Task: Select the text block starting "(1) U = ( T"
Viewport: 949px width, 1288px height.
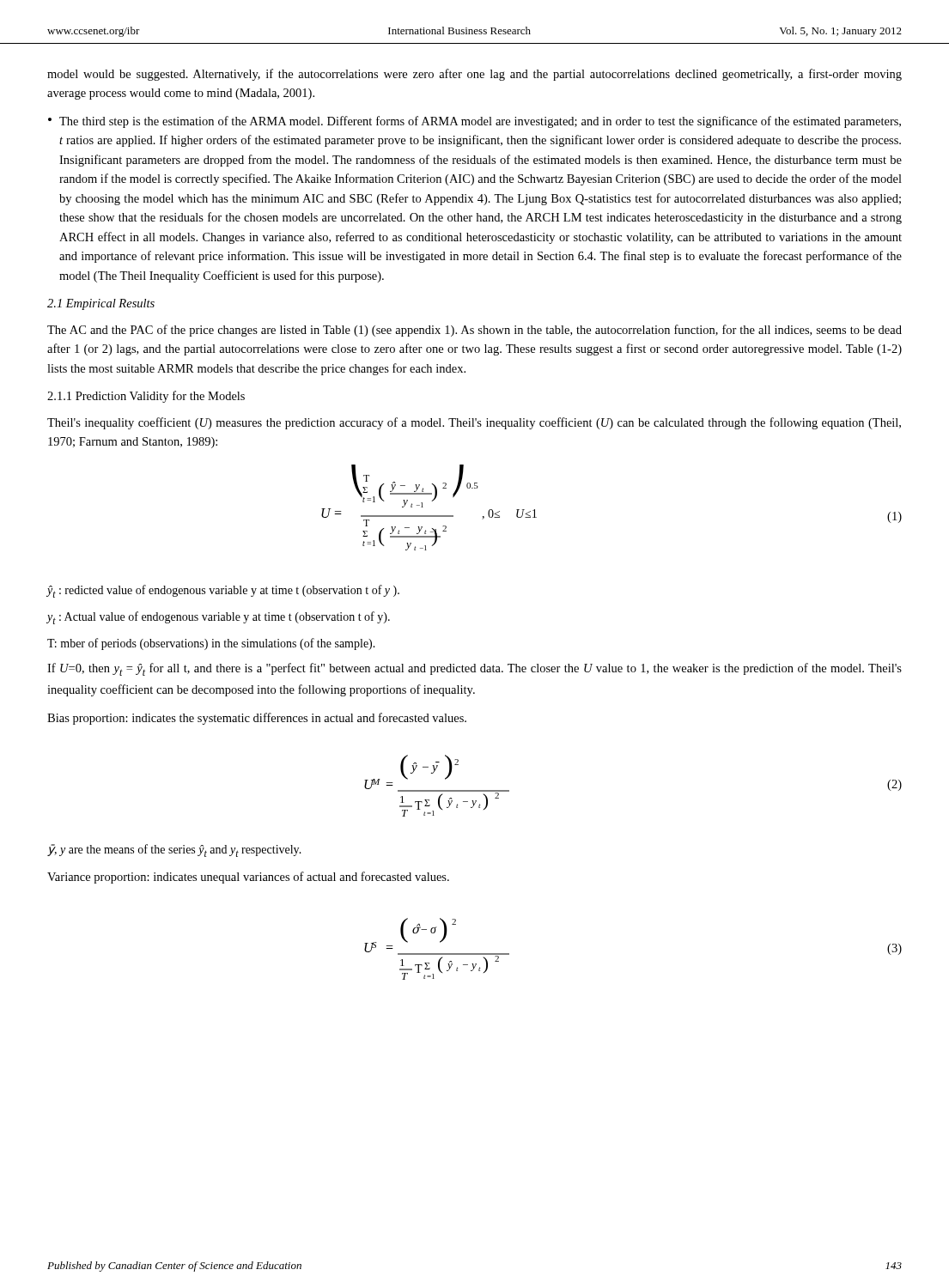Action: click(405, 505)
